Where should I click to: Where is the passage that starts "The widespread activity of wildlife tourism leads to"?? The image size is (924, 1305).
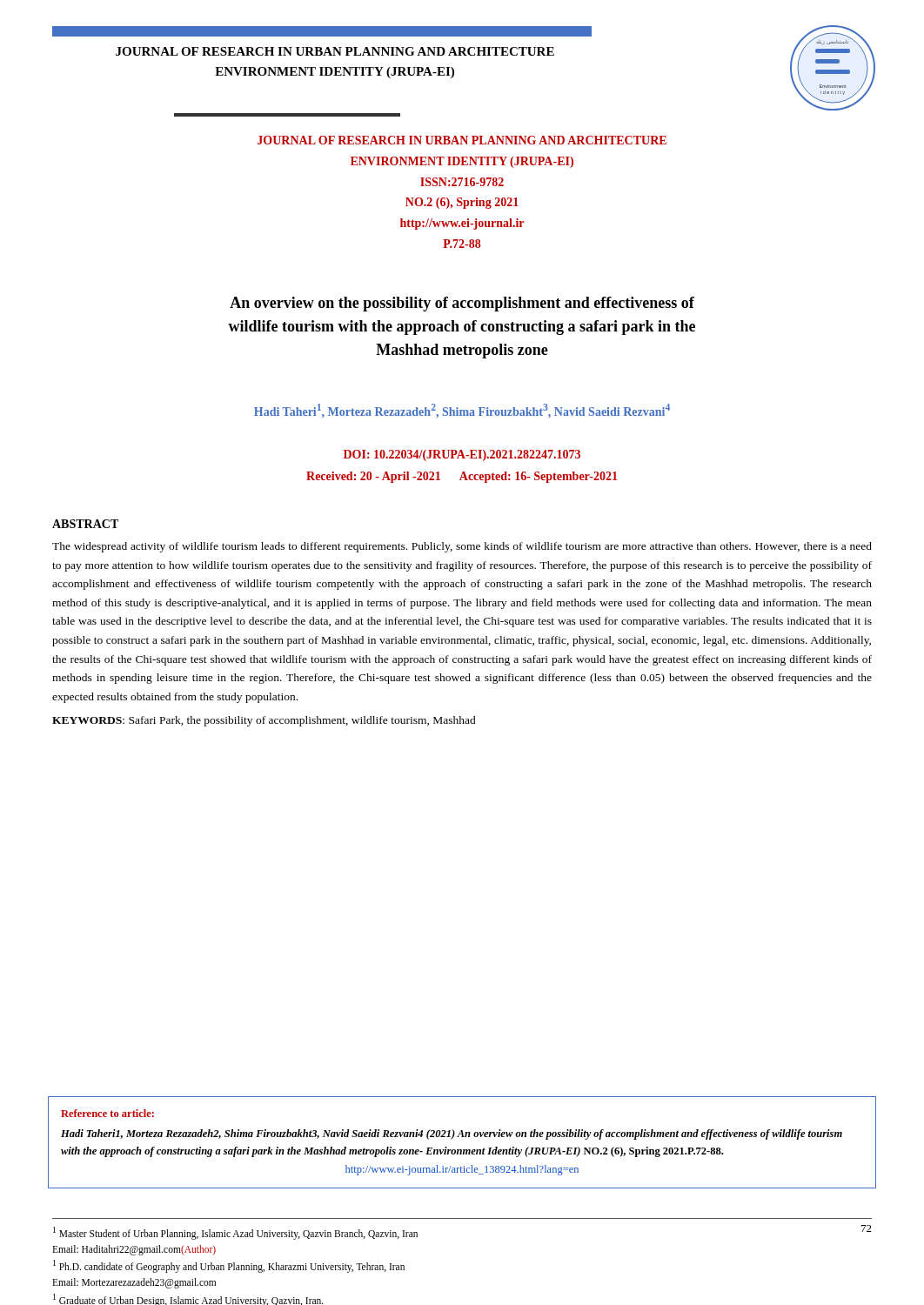(462, 621)
